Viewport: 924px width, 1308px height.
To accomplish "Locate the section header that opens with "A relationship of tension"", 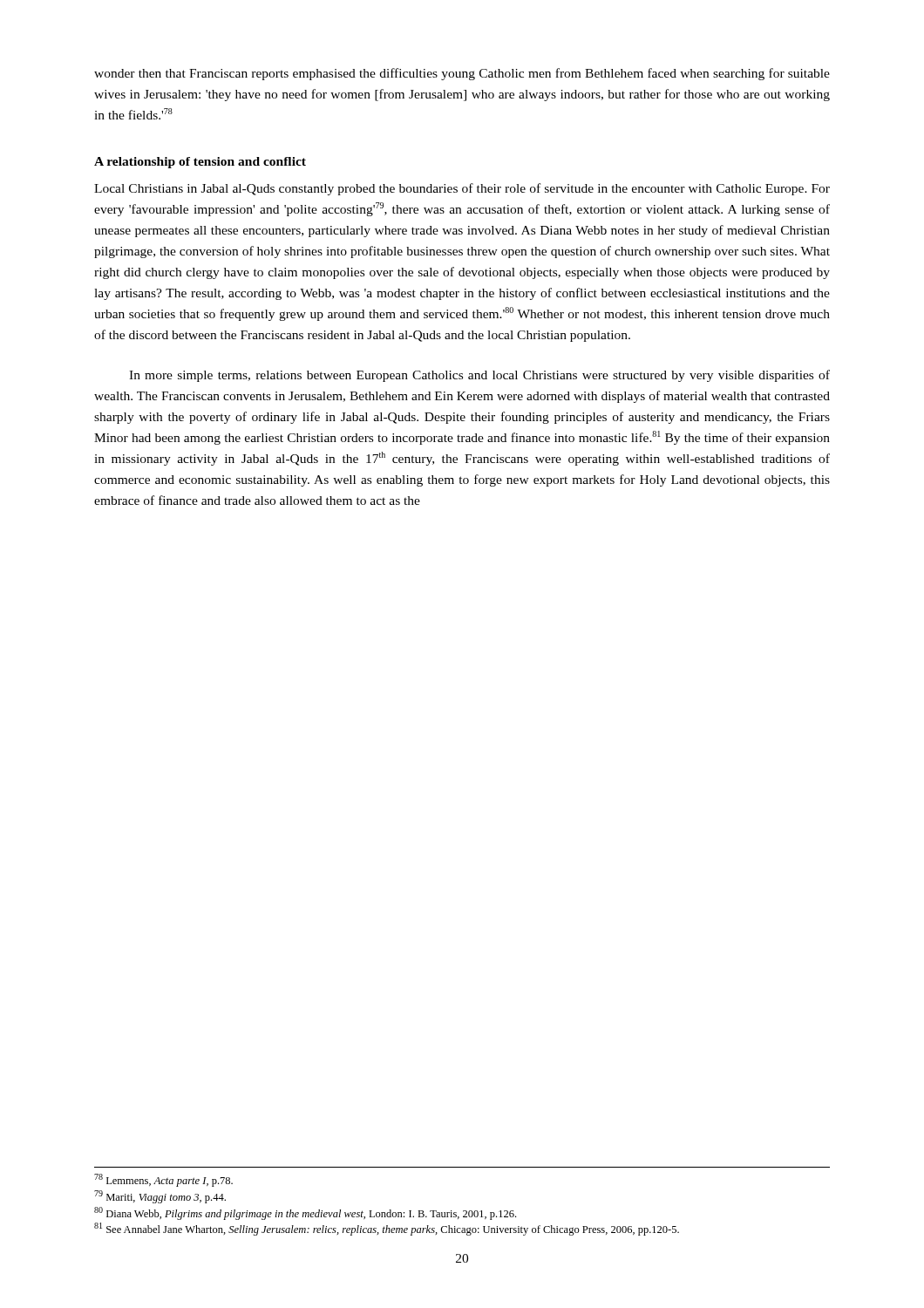I will [200, 161].
